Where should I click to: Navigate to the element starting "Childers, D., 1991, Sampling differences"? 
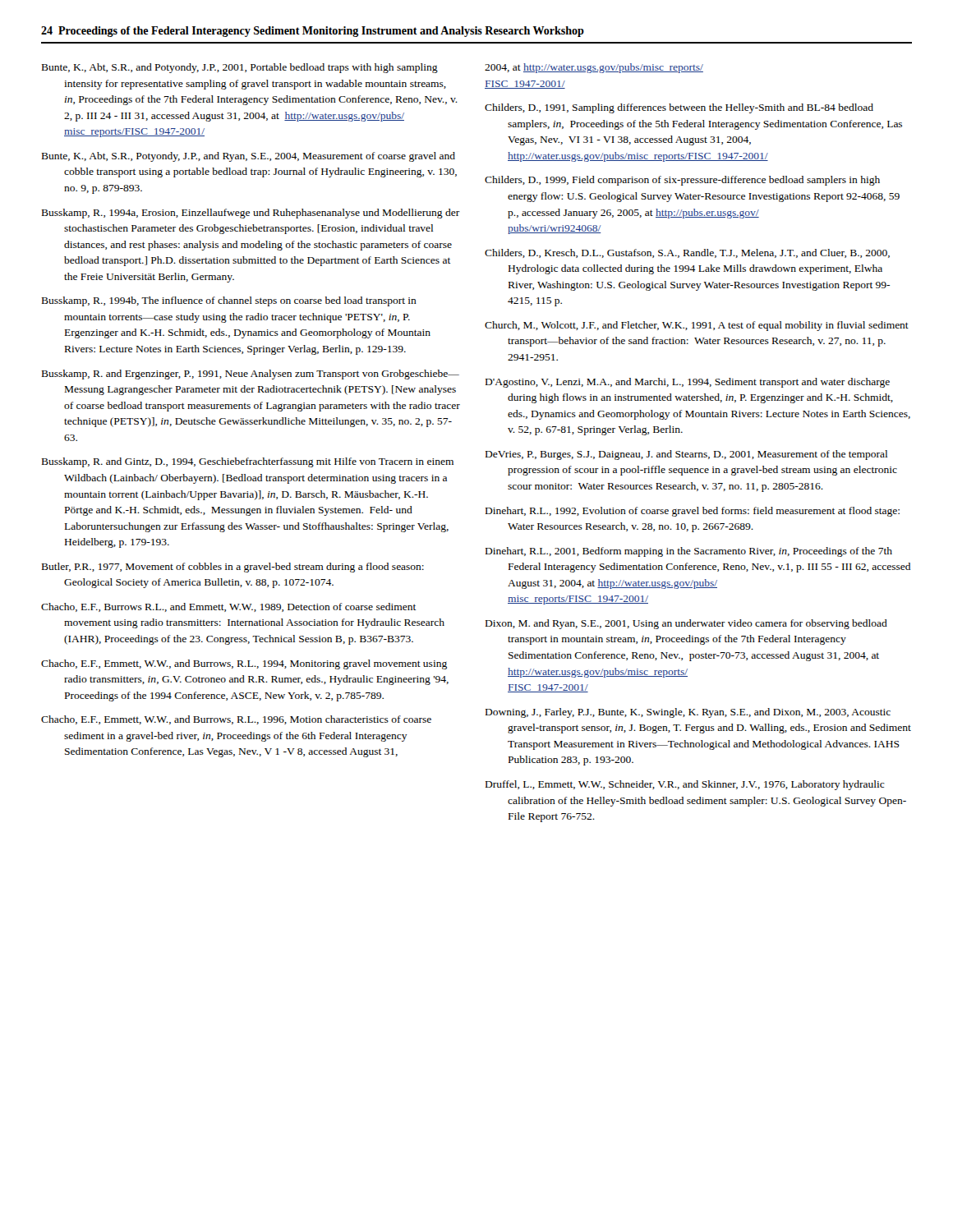[694, 131]
